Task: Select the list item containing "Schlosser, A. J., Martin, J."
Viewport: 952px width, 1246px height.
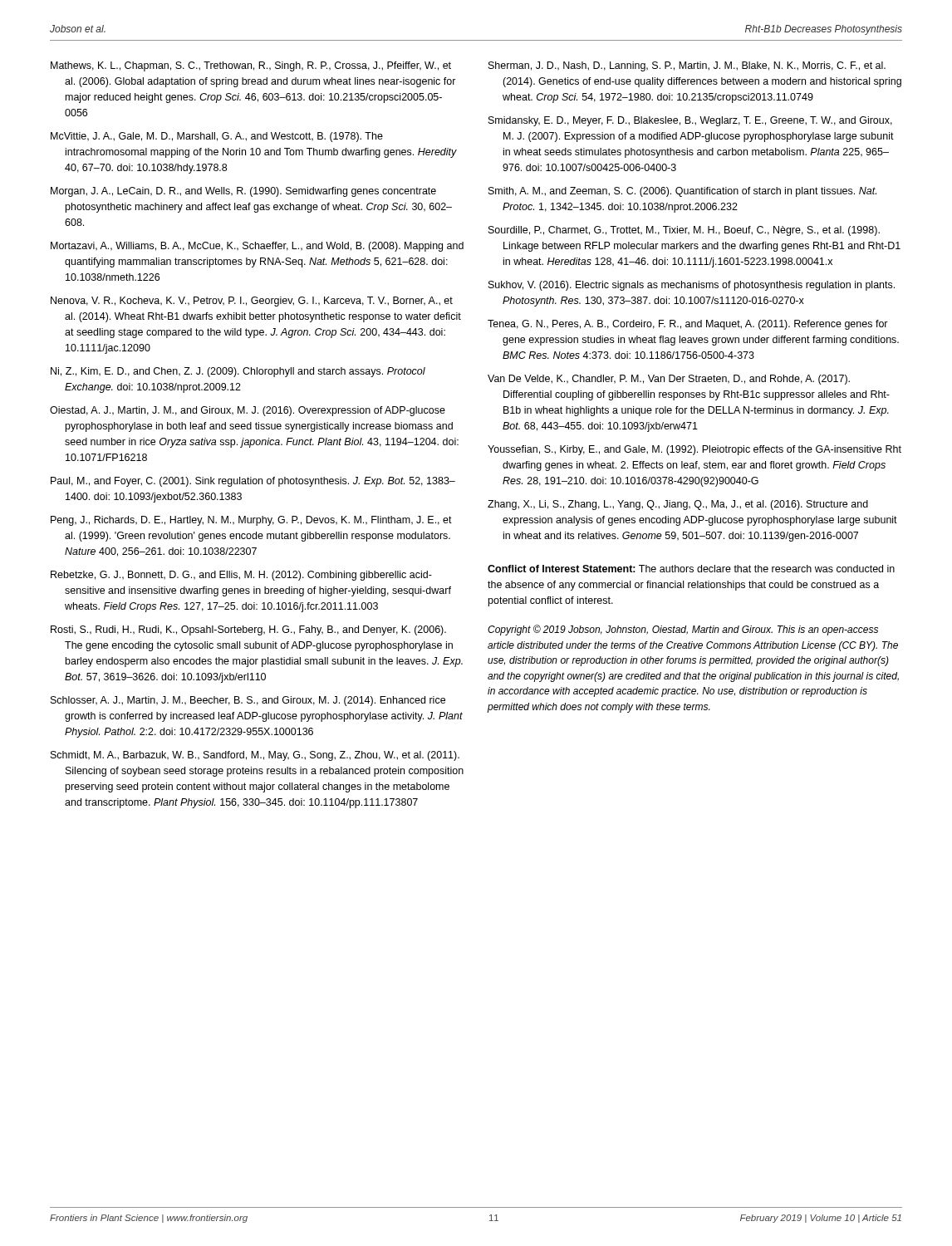Action: click(x=256, y=716)
